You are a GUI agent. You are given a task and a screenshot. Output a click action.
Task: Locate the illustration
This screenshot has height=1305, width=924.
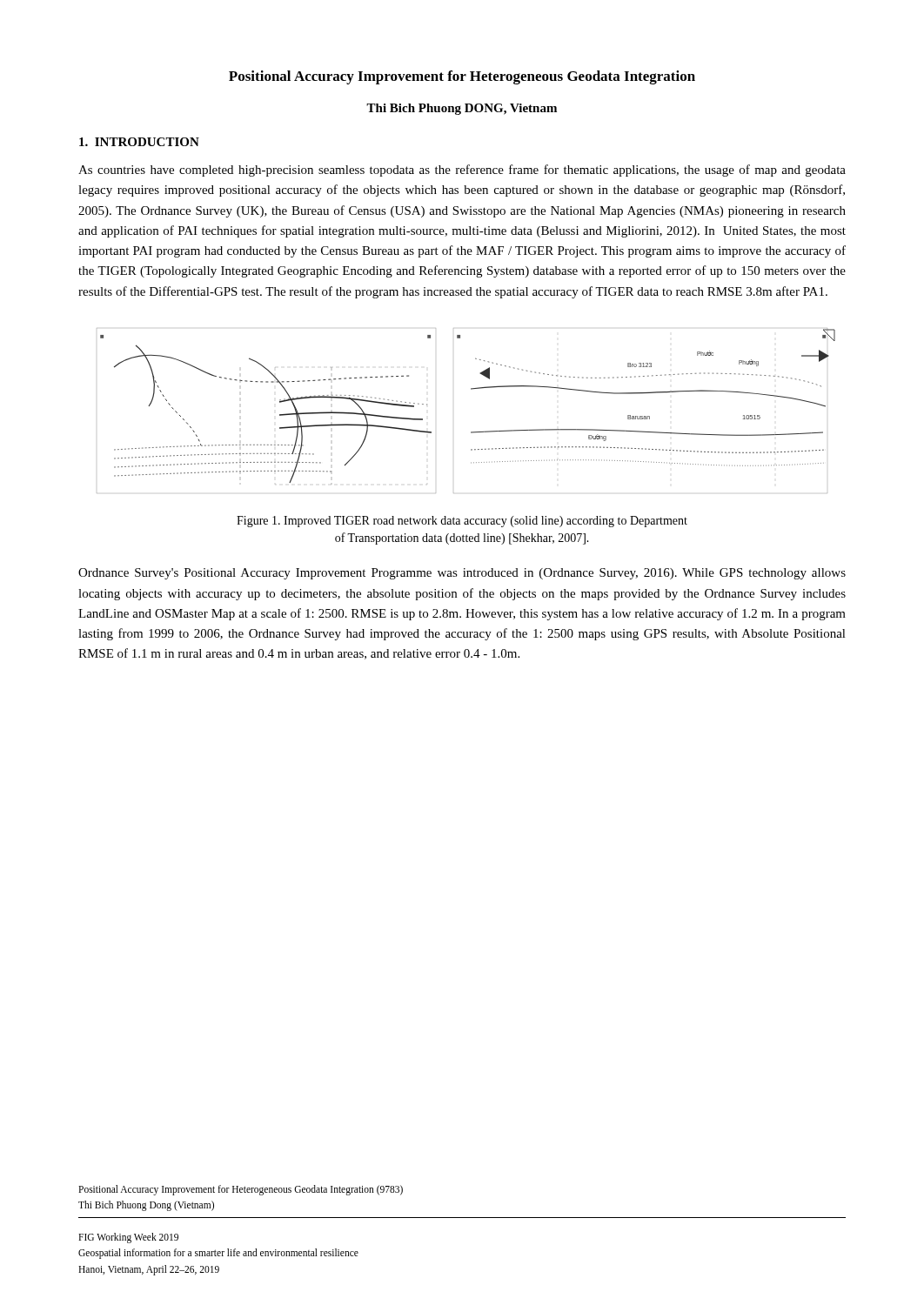coord(462,412)
